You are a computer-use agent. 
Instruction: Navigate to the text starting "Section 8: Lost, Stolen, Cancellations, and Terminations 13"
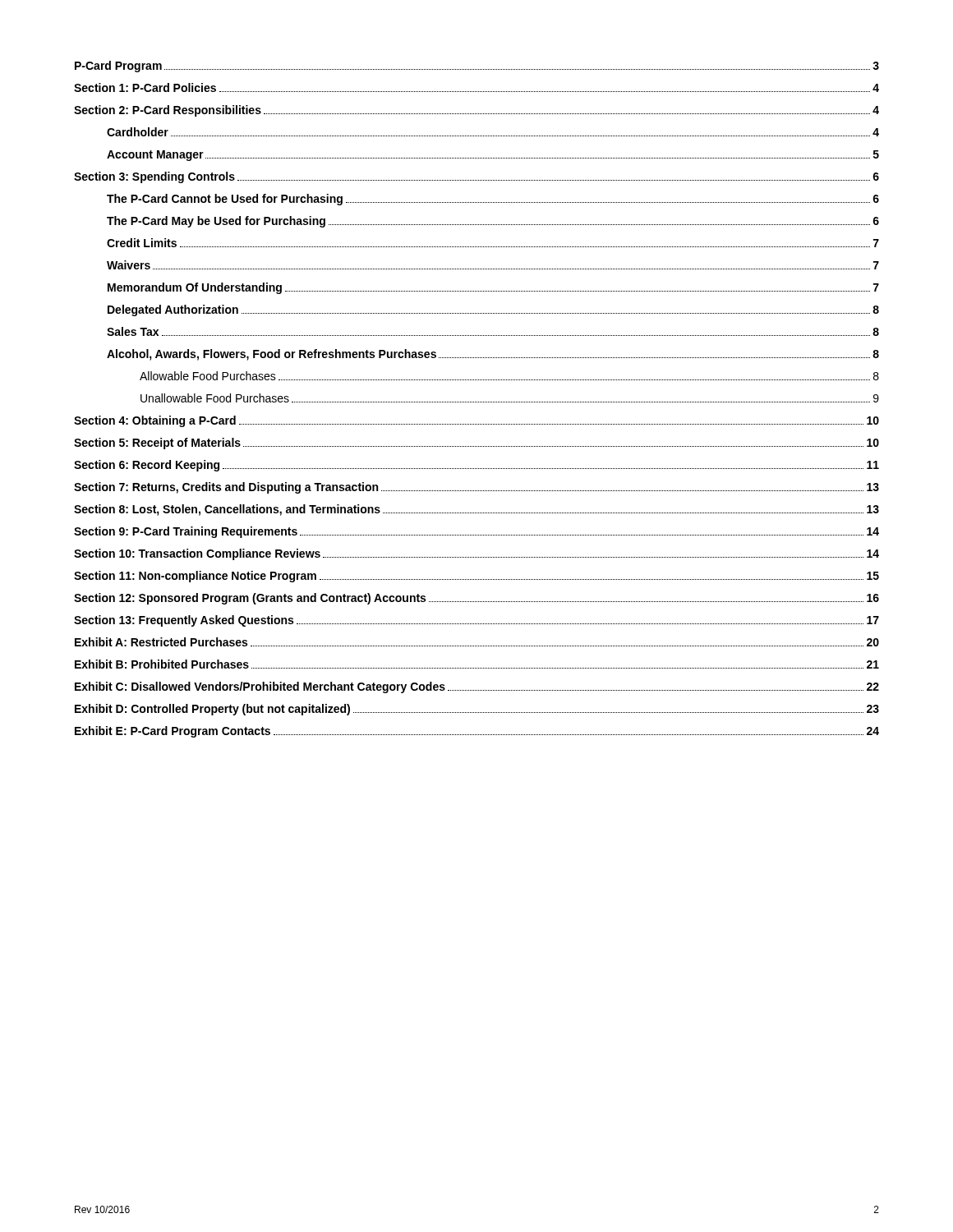click(x=476, y=510)
